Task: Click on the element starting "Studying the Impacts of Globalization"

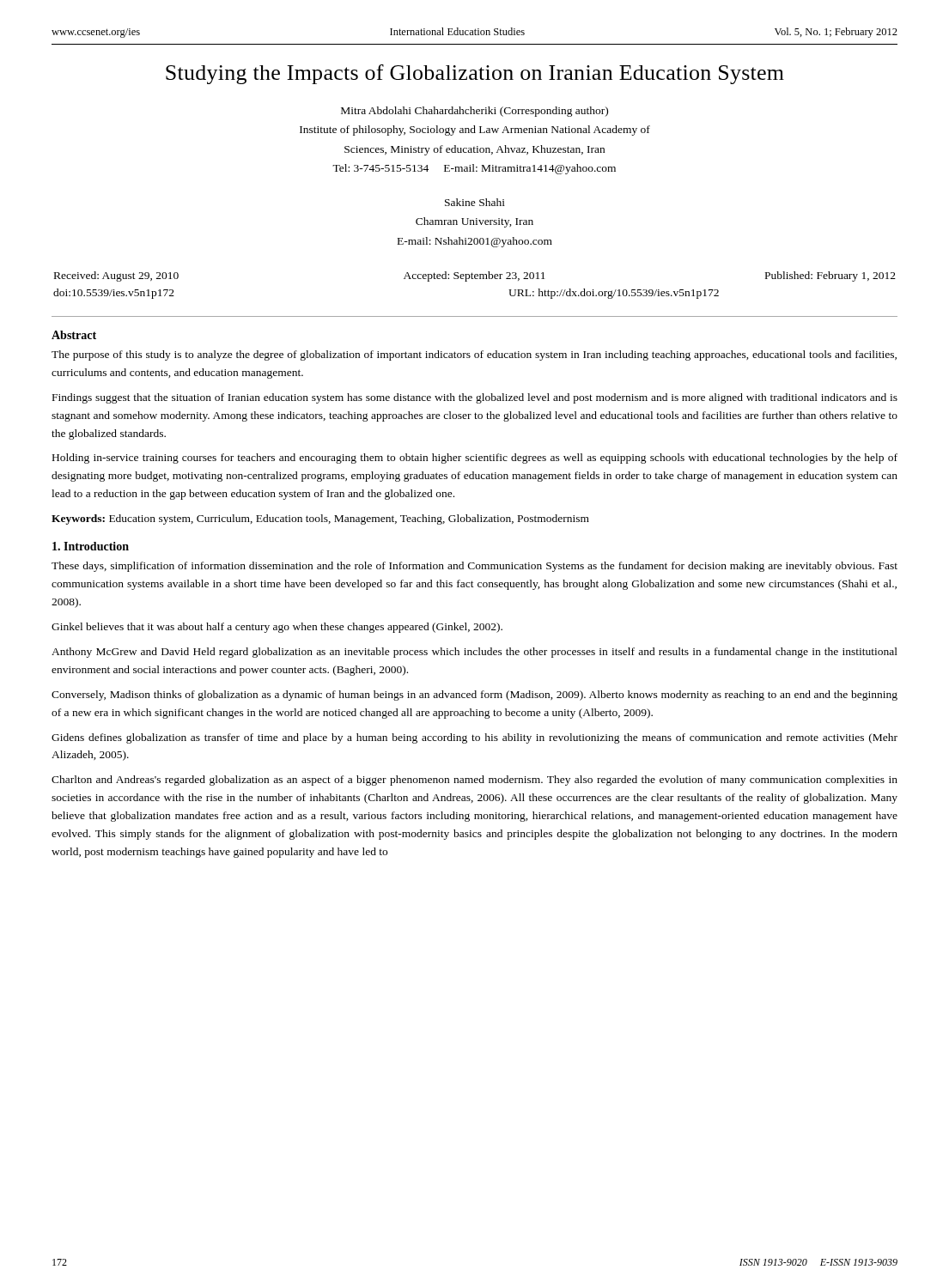Action: tap(474, 73)
